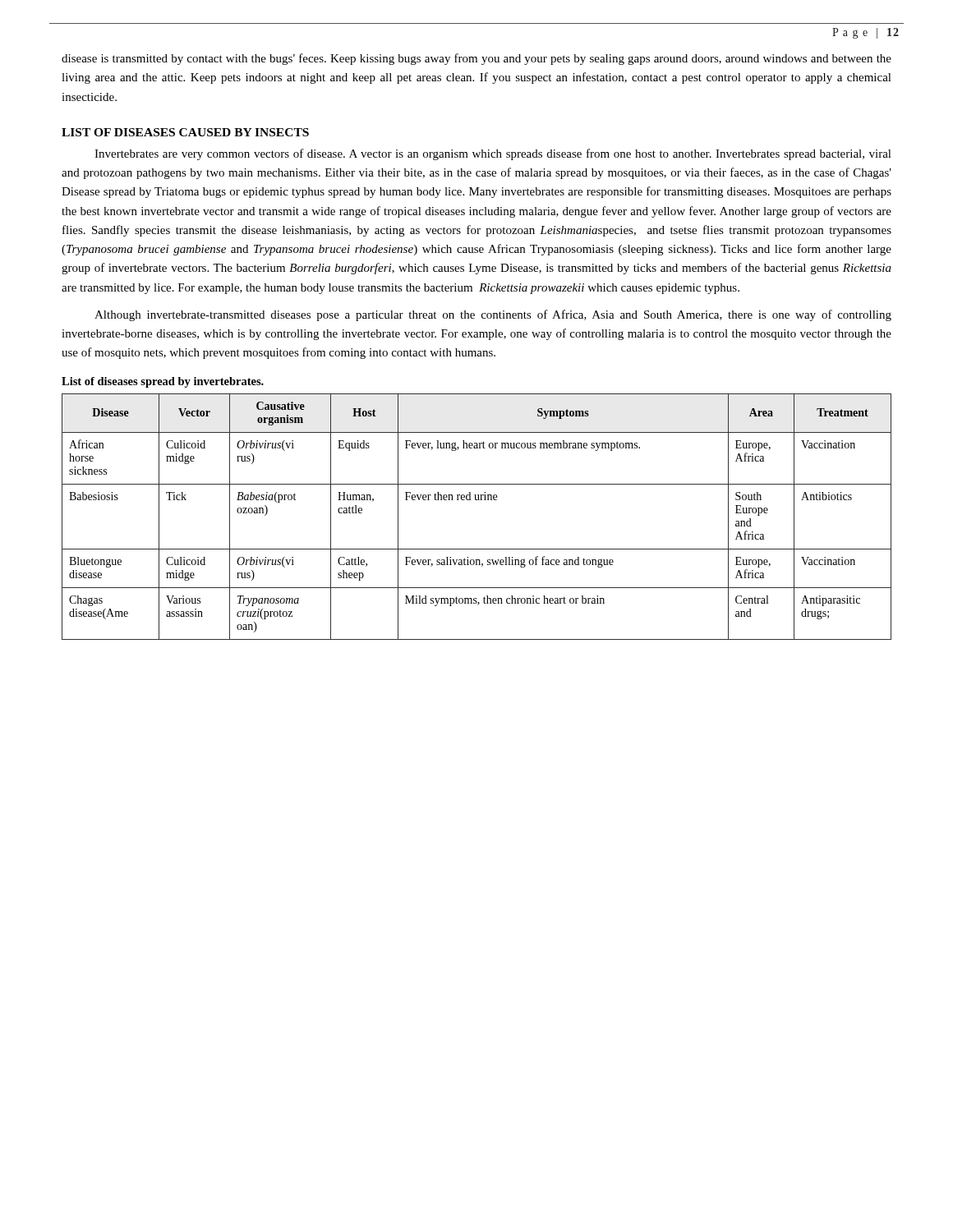Select the table that reads "African horse sickness"
The height and width of the screenshot is (1232, 953).
(x=476, y=516)
